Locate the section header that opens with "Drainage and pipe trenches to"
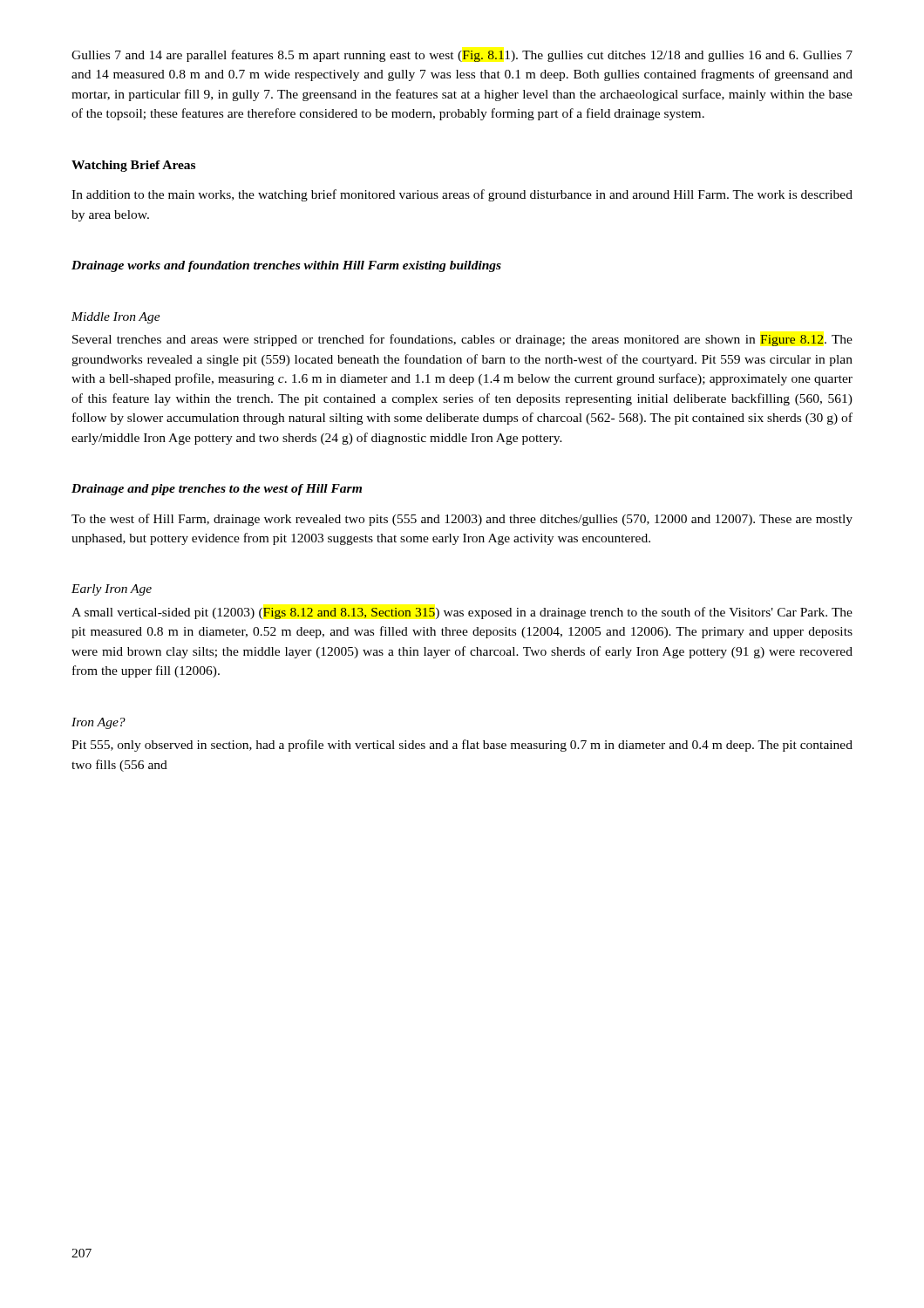 pos(217,488)
